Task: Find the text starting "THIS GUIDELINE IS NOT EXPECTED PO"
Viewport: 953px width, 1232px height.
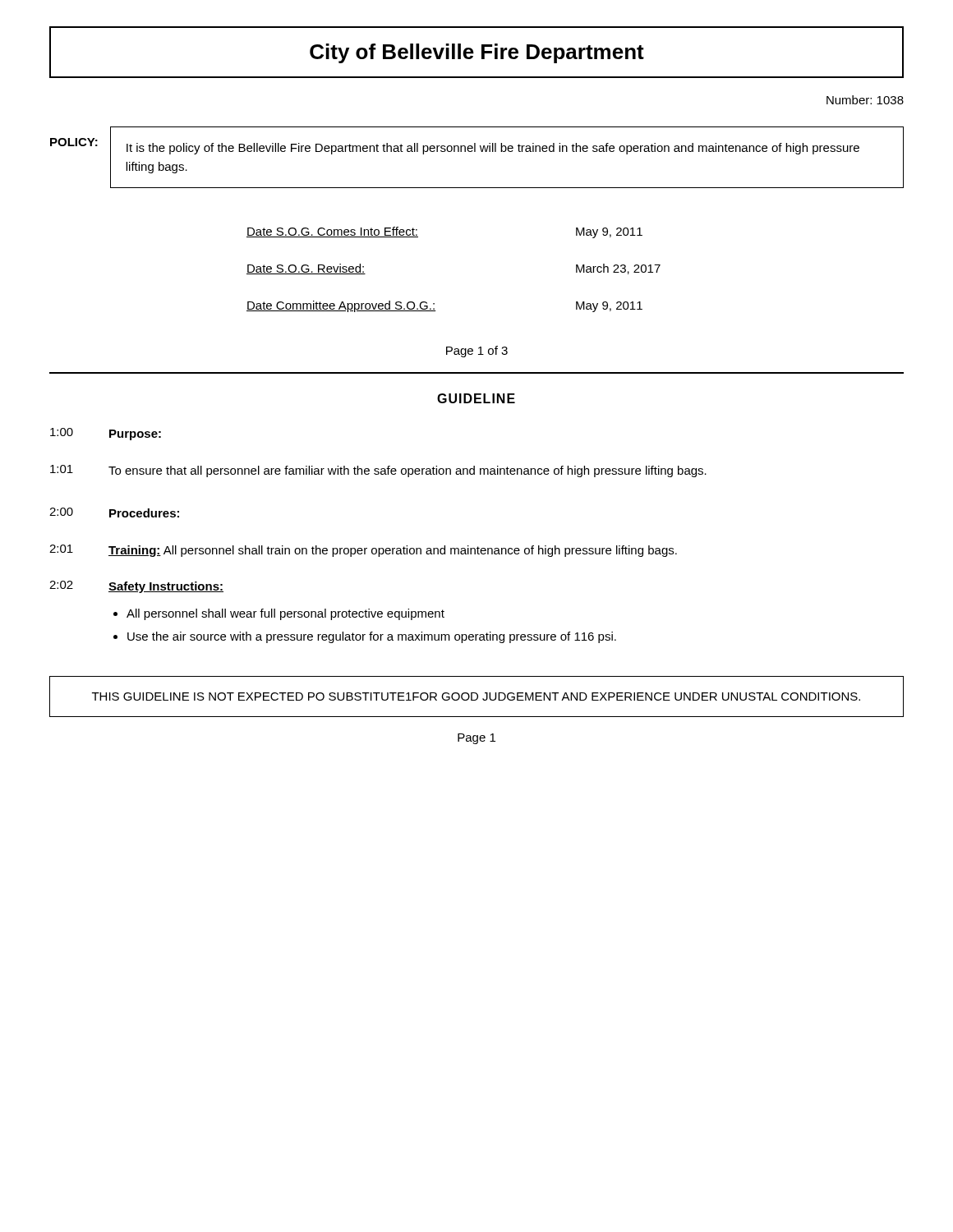Action: click(476, 696)
